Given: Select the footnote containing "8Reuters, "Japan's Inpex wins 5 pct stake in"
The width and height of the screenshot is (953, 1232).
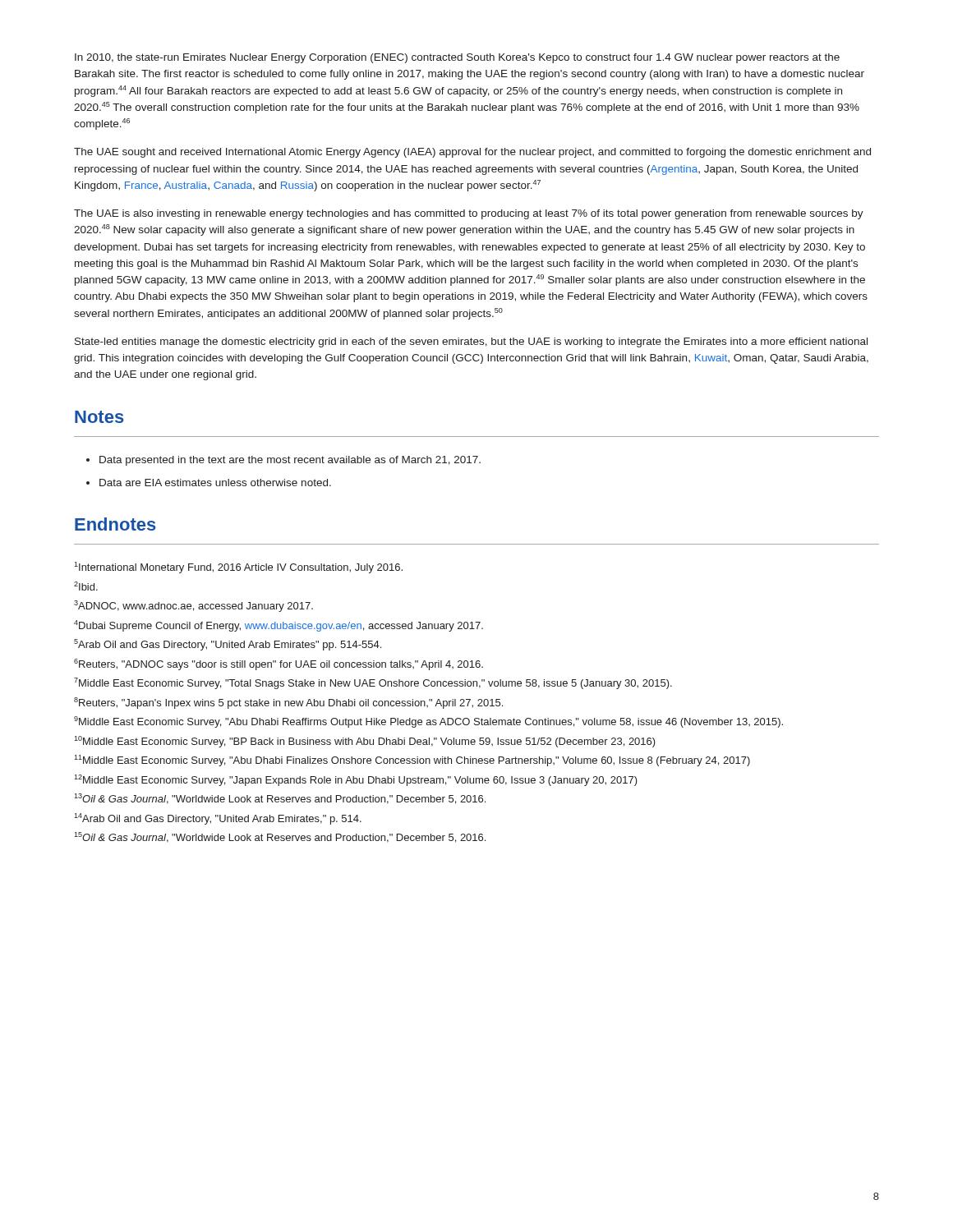Looking at the screenshot, I should coord(289,702).
